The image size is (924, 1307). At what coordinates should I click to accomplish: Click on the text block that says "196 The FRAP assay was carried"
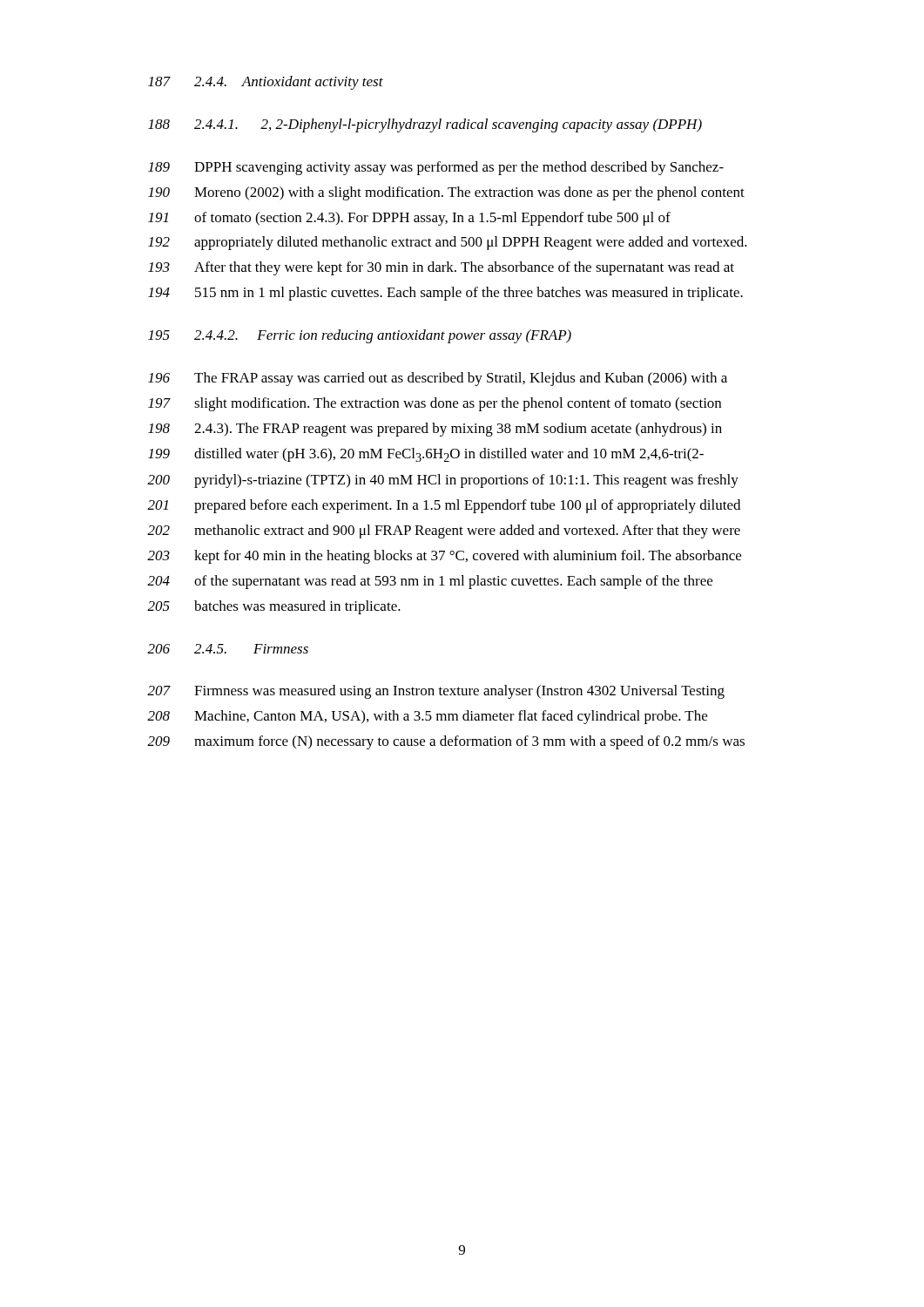click(483, 379)
